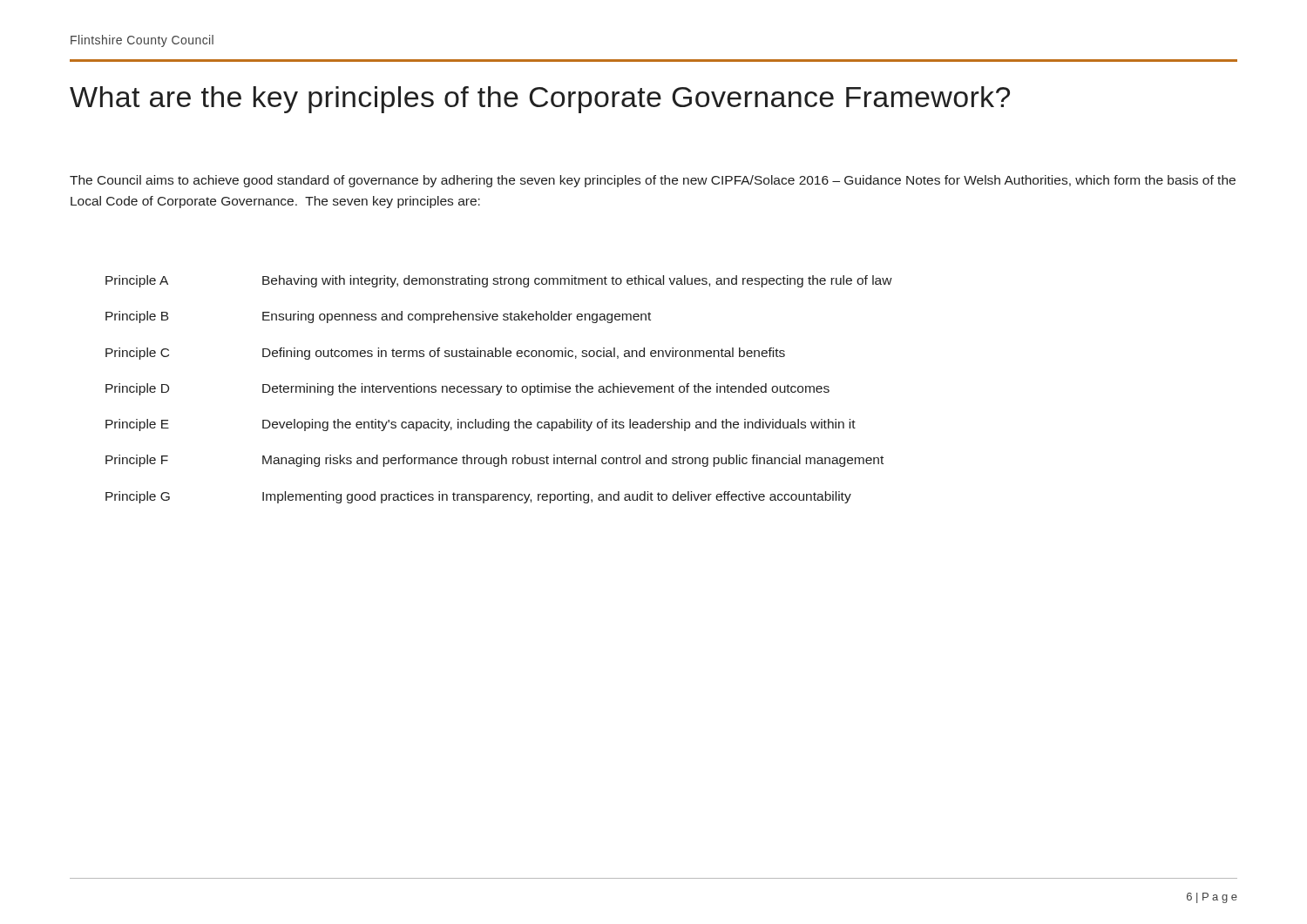Select the block starting "The Council aims"
The image size is (1307, 924).
pyautogui.click(x=653, y=190)
